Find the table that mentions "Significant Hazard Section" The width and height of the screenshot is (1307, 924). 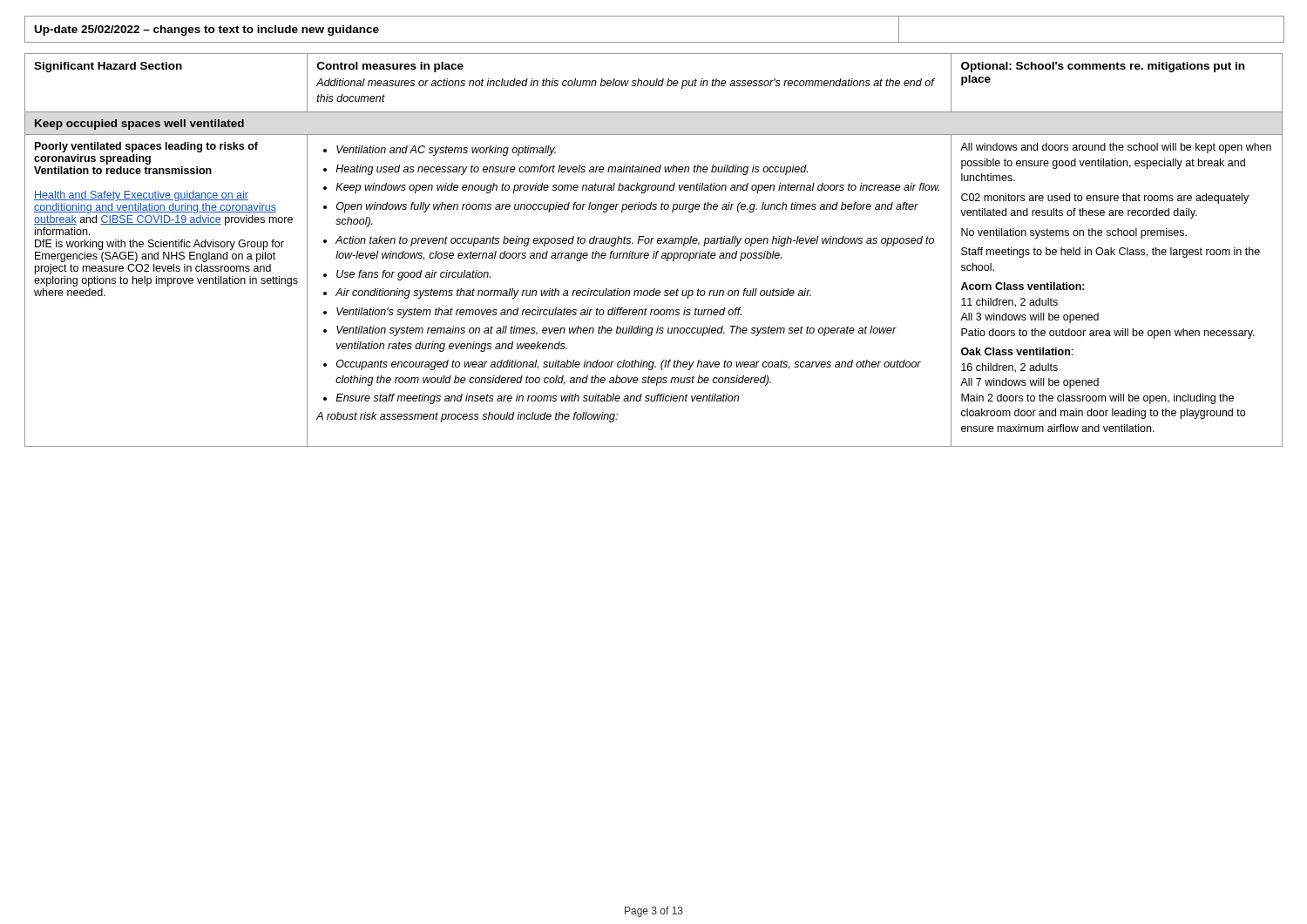[654, 250]
